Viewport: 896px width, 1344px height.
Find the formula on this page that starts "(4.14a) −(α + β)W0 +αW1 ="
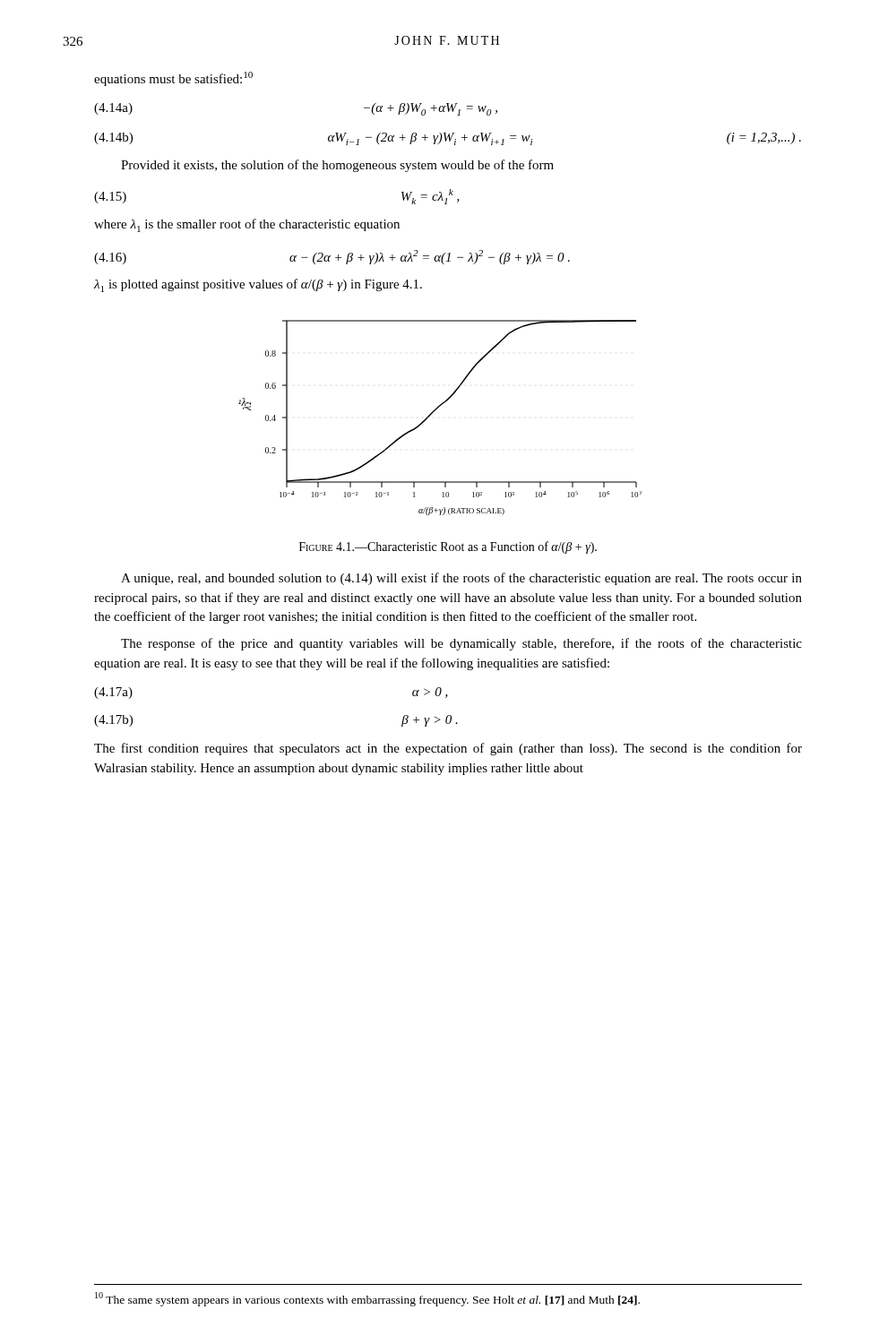(390, 109)
